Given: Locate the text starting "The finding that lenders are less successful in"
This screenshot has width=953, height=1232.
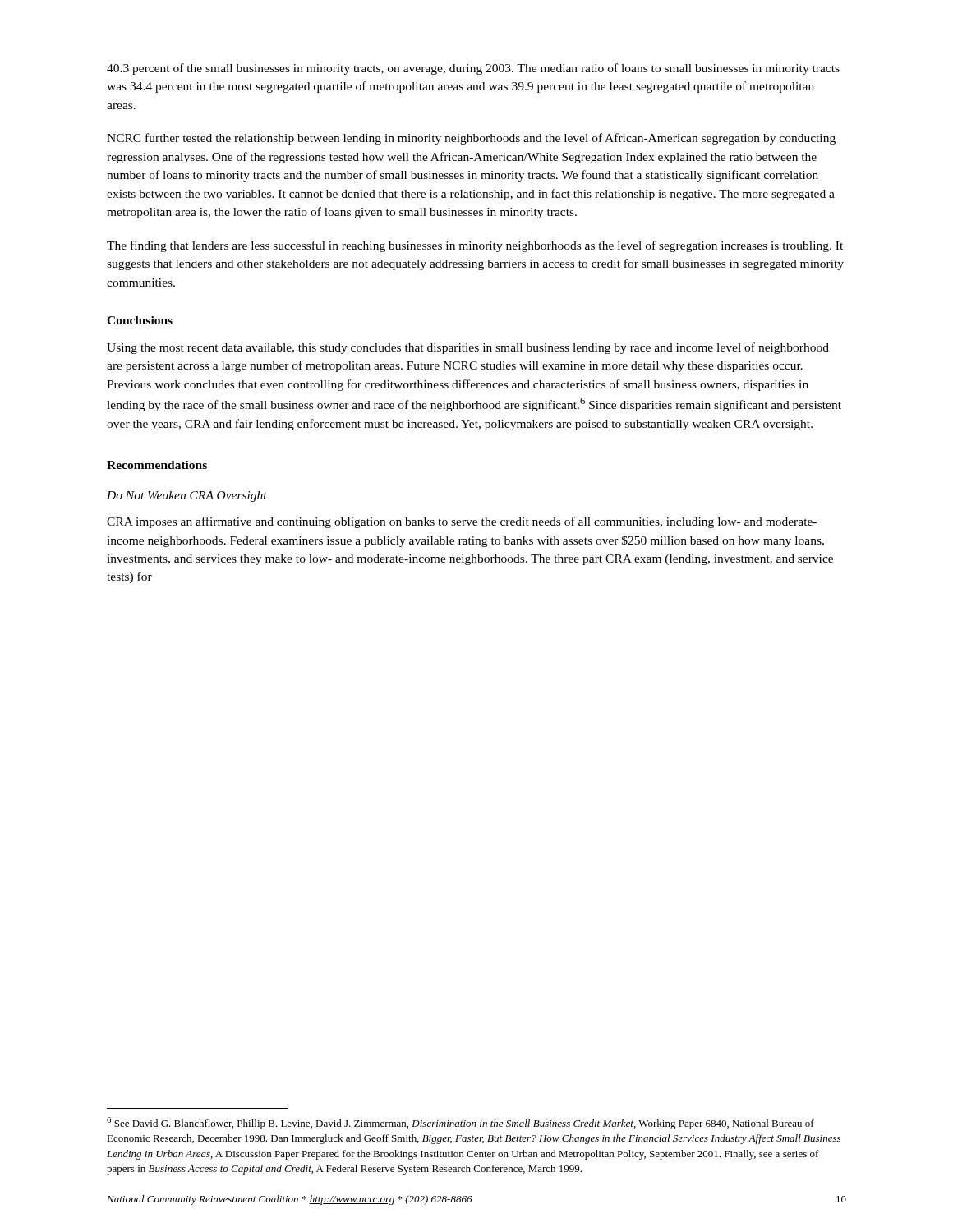Looking at the screenshot, I should pos(475,263).
